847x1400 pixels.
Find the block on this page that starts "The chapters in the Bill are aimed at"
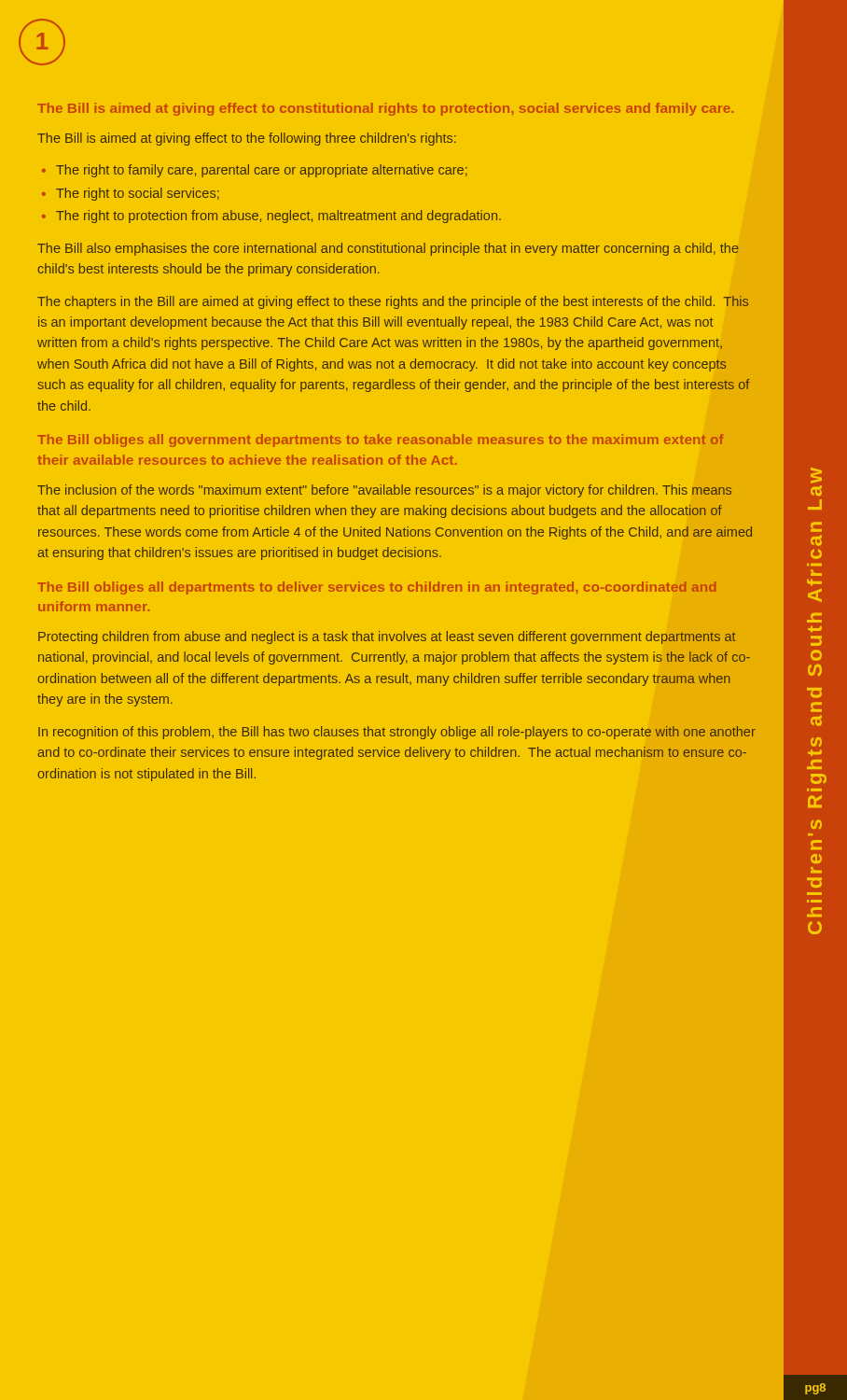click(x=393, y=353)
